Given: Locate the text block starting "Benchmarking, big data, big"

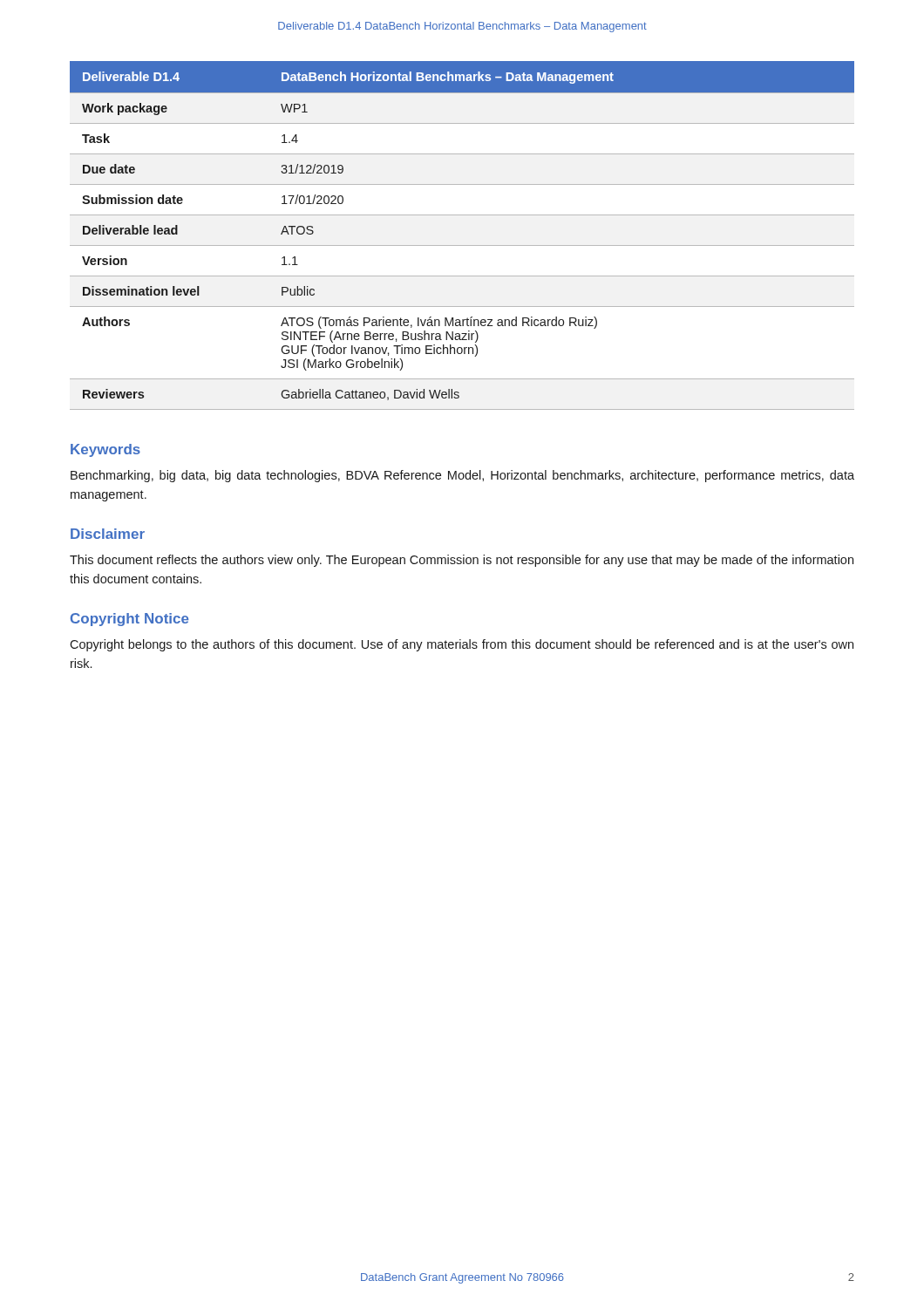Looking at the screenshot, I should (462, 485).
